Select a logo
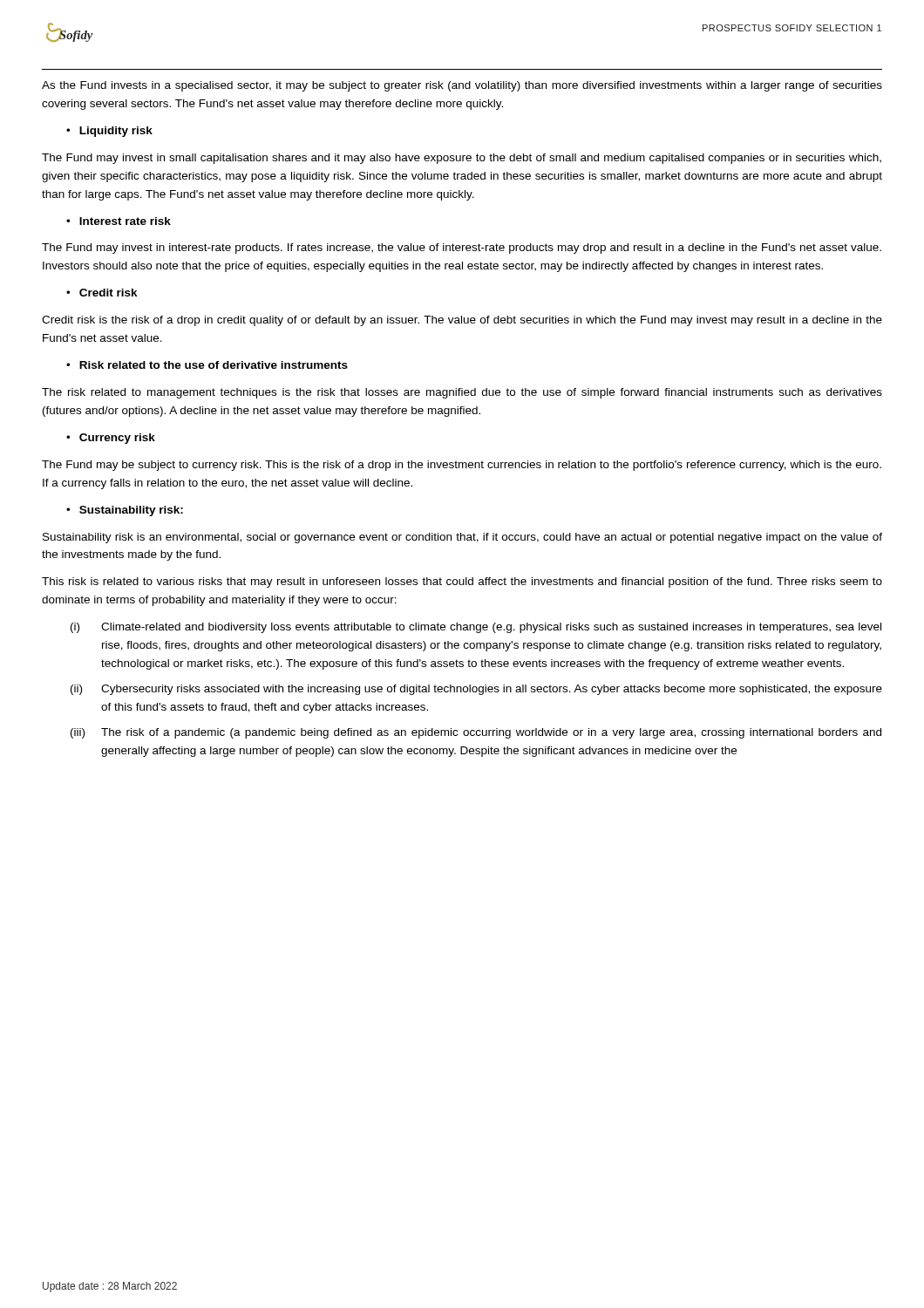 (81, 36)
